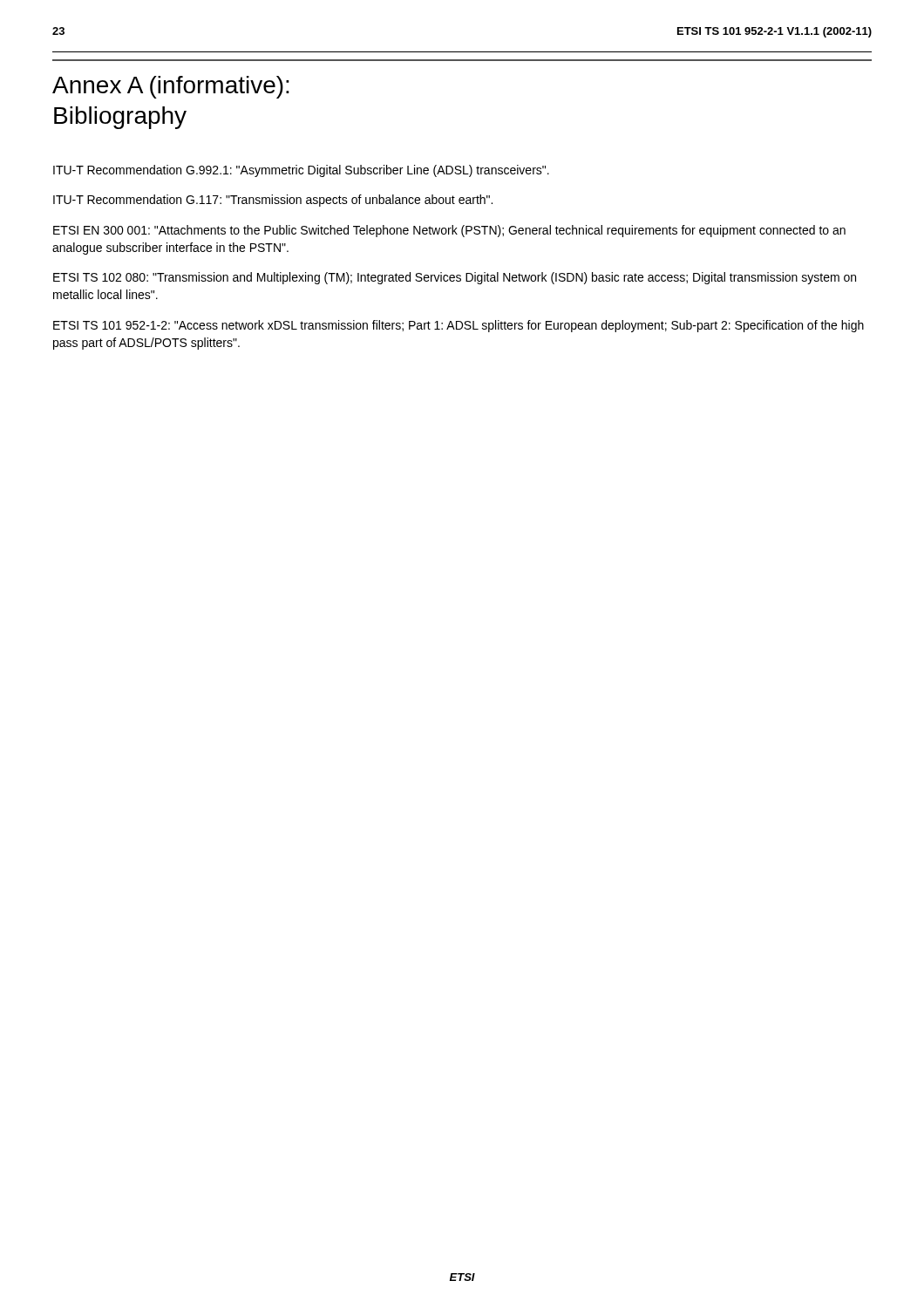The image size is (924, 1308).
Task: Point to the element starting "Annex A (informative):Bibliography"
Action: (171, 87)
